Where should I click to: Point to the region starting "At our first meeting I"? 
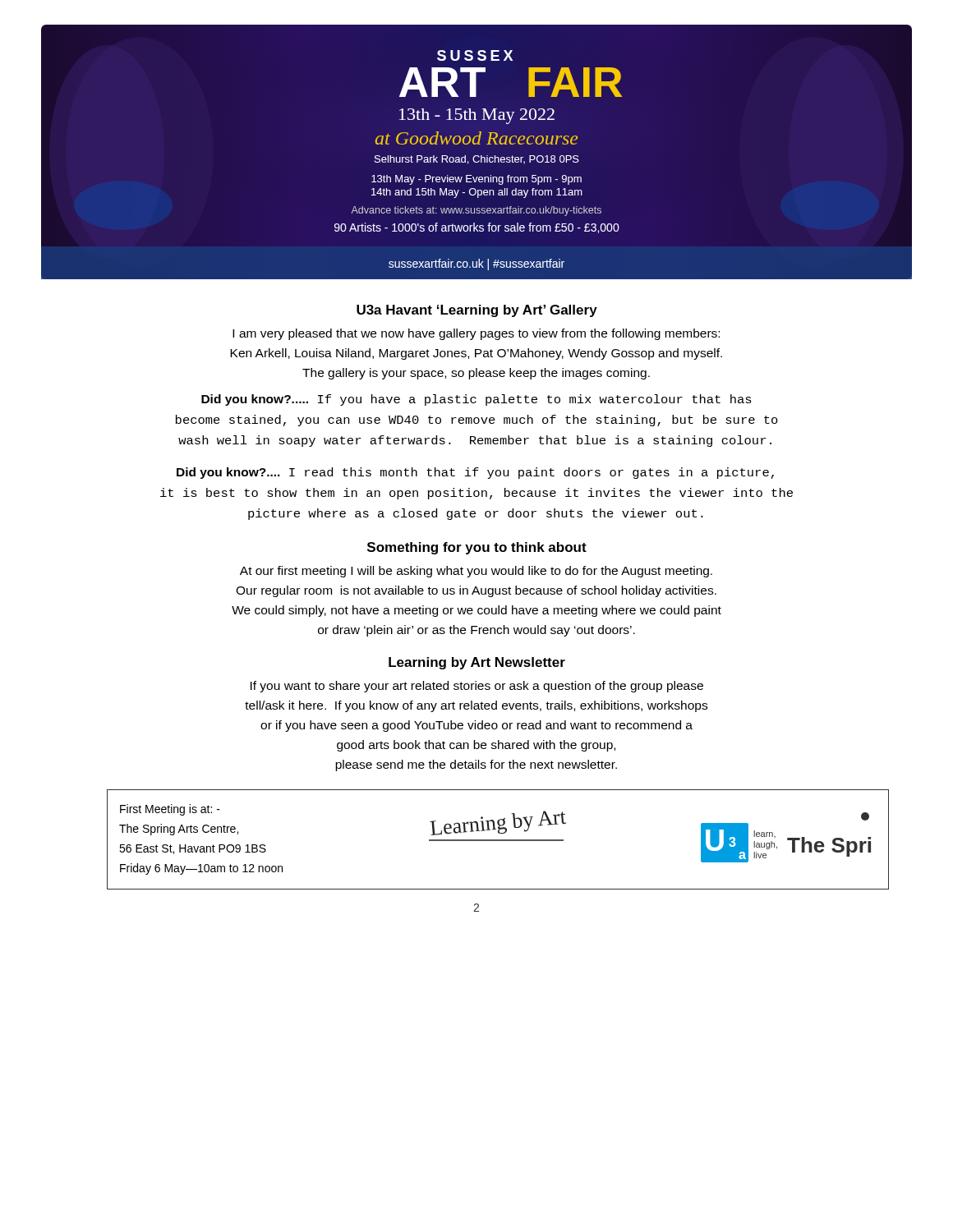click(x=476, y=600)
